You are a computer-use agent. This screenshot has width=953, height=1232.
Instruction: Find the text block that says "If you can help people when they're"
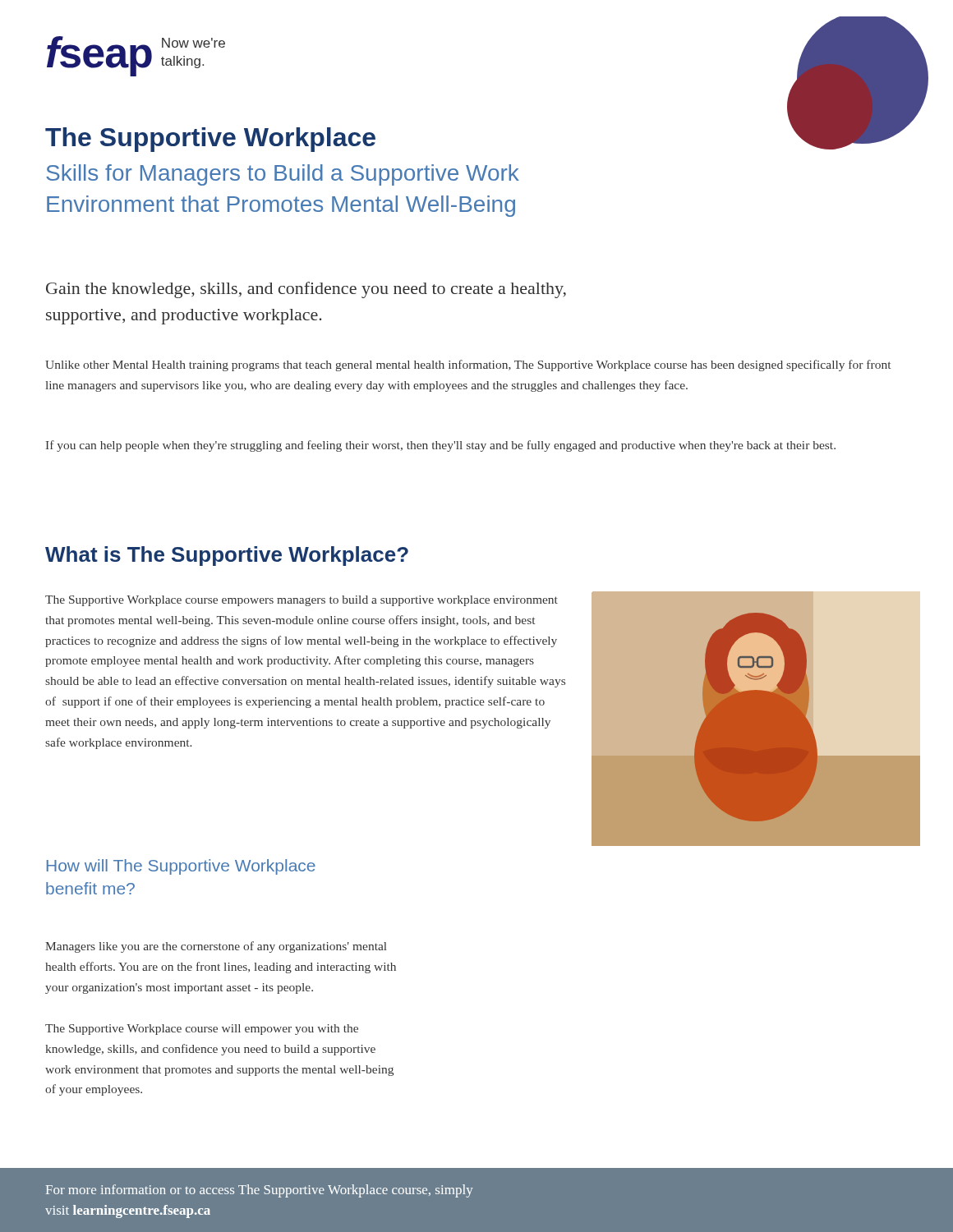pyautogui.click(x=476, y=445)
